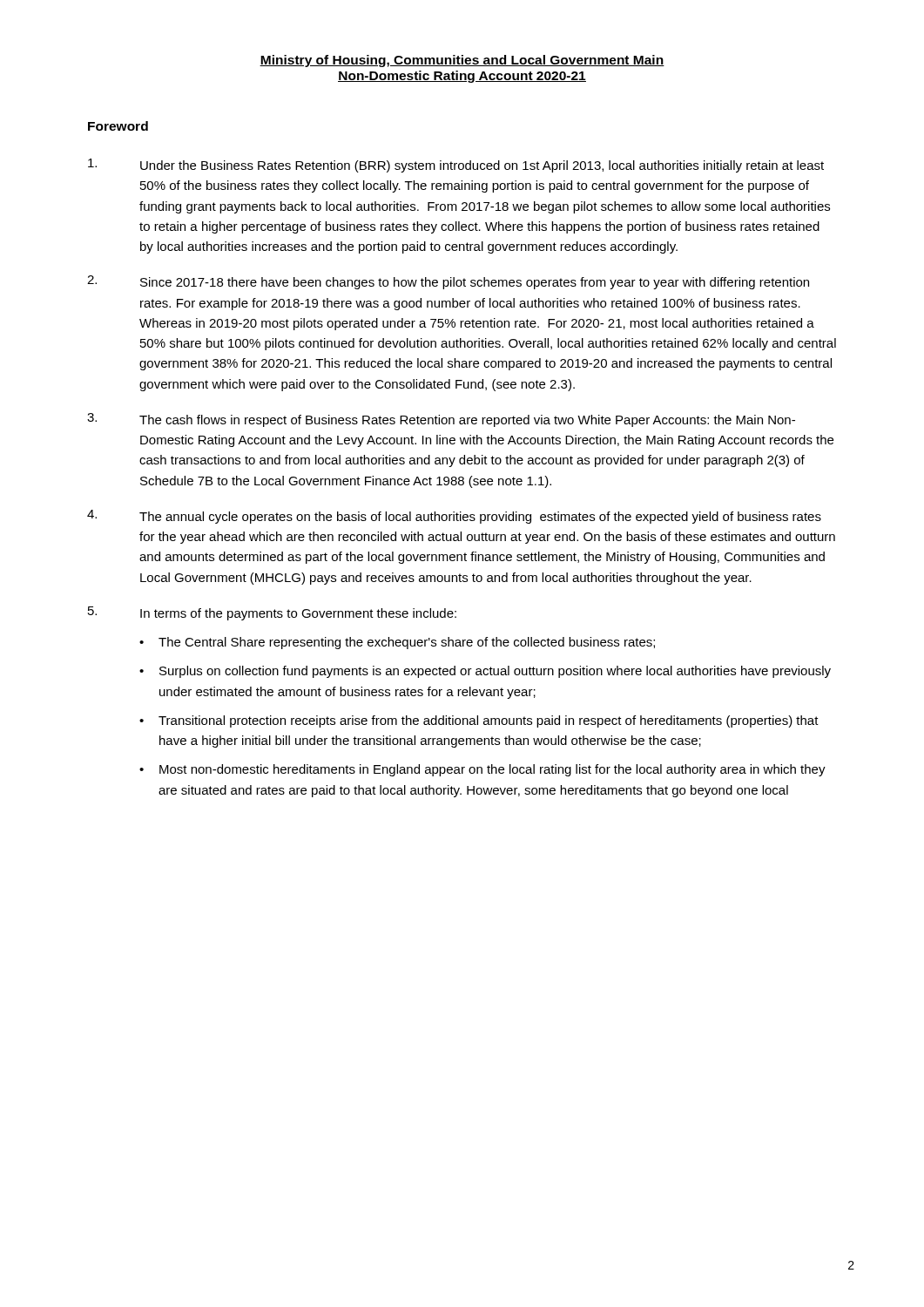924x1307 pixels.
Task: Select the text block starting "5. In terms"
Action: click(462, 706)
